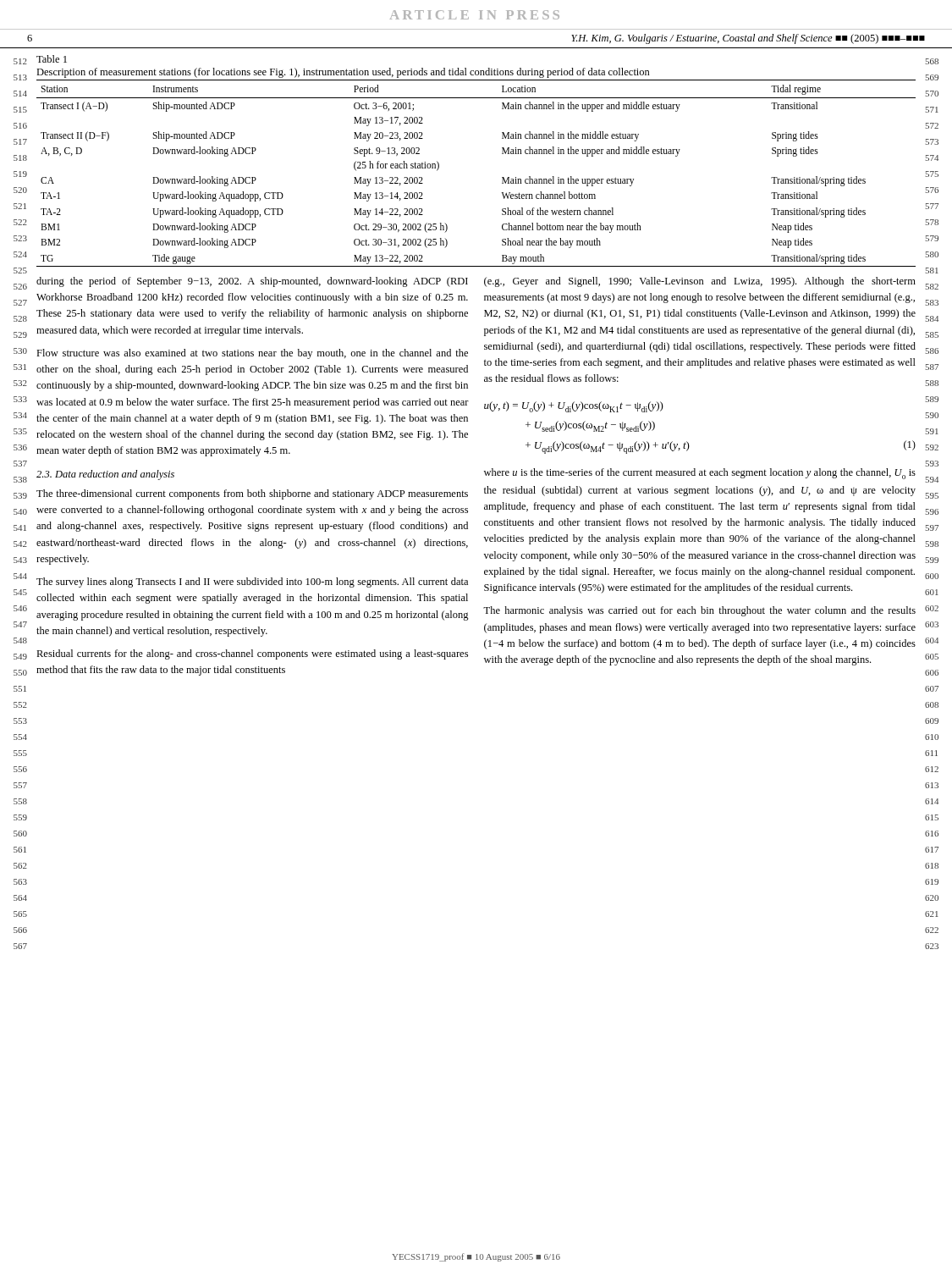Image resolution: width=952 pixels, height=1270 pixels.
Task: Point to the element starting "(e.g., Geyer and Signell, 1990; Valle-Levinson and"
Action: click(x=700, y=330)
